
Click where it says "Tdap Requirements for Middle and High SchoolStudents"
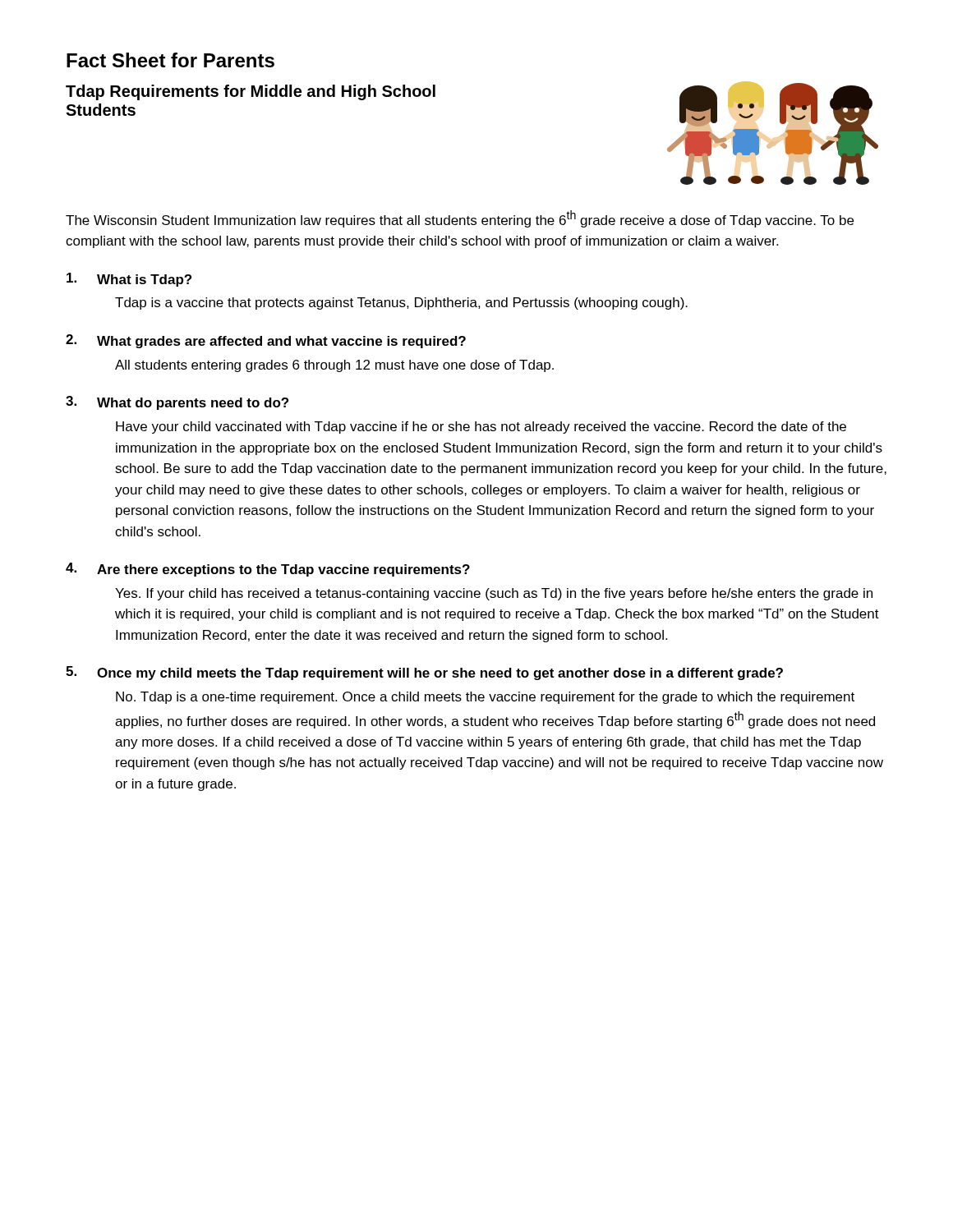tap(251, 101)
